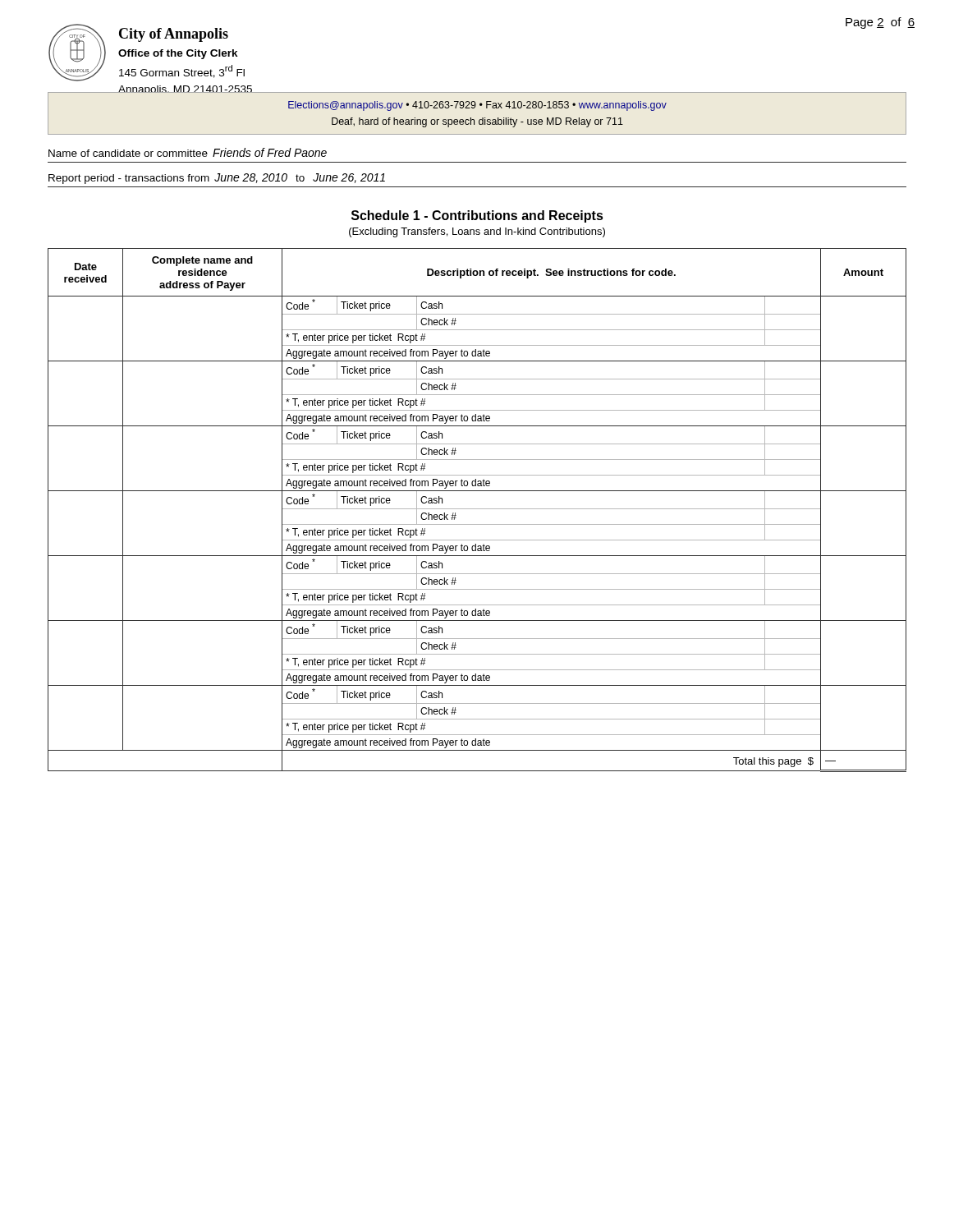
Task: Point to the element starting "Name of candidate or"
Action: point(477,153)
